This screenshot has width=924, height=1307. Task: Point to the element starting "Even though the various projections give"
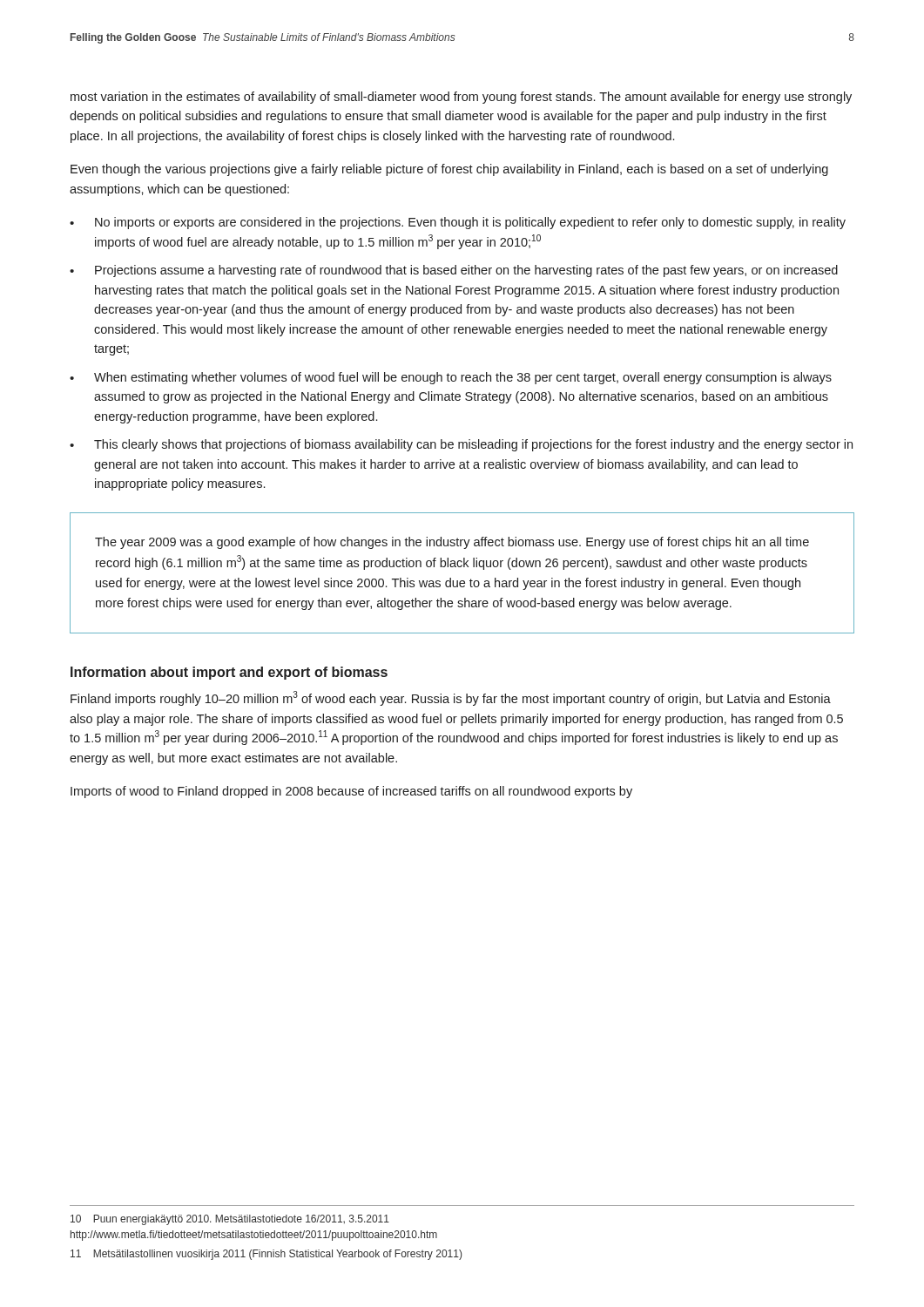(449, 179)
